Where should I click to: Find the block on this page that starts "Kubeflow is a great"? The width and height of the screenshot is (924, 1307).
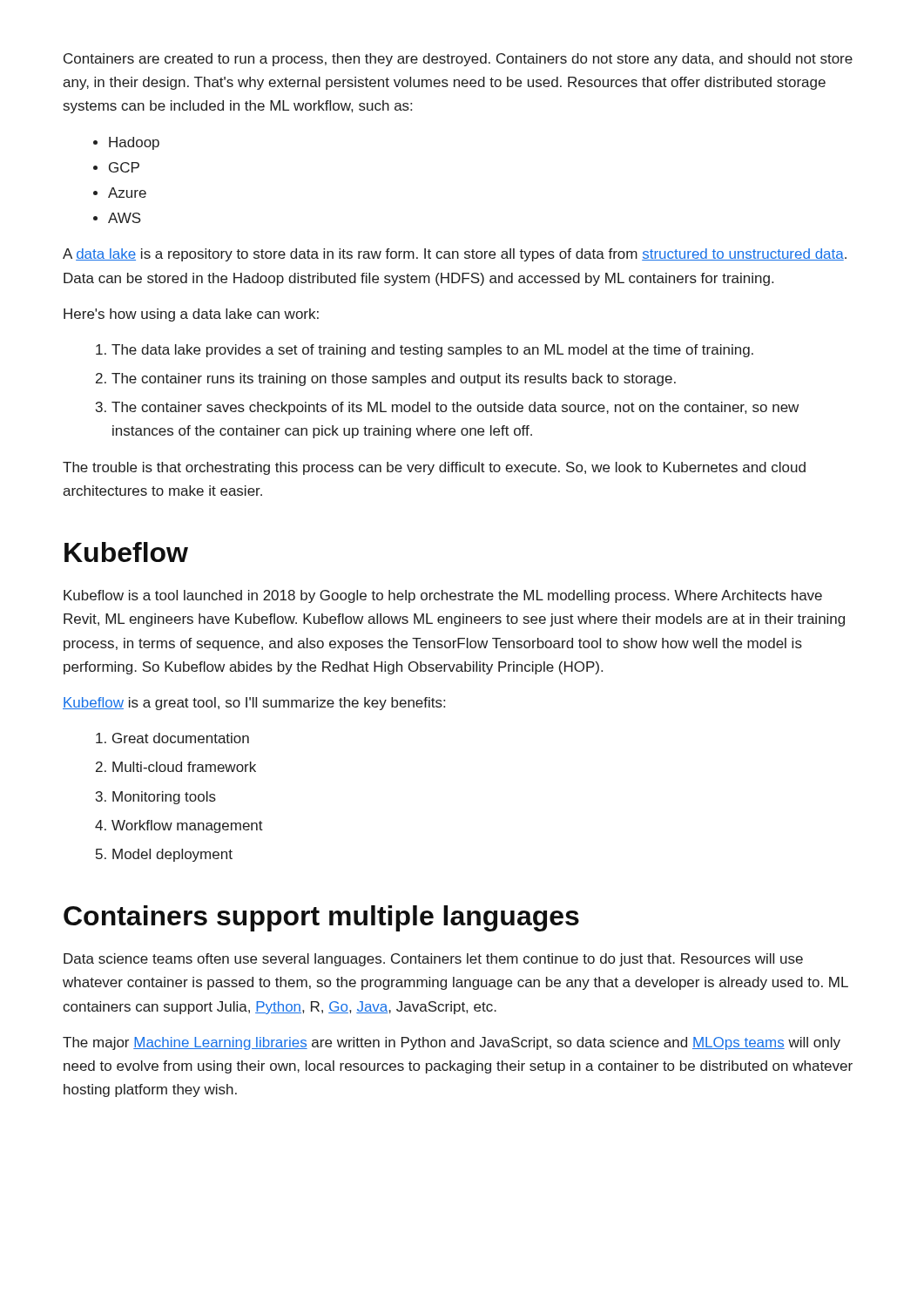click(255, 703)
